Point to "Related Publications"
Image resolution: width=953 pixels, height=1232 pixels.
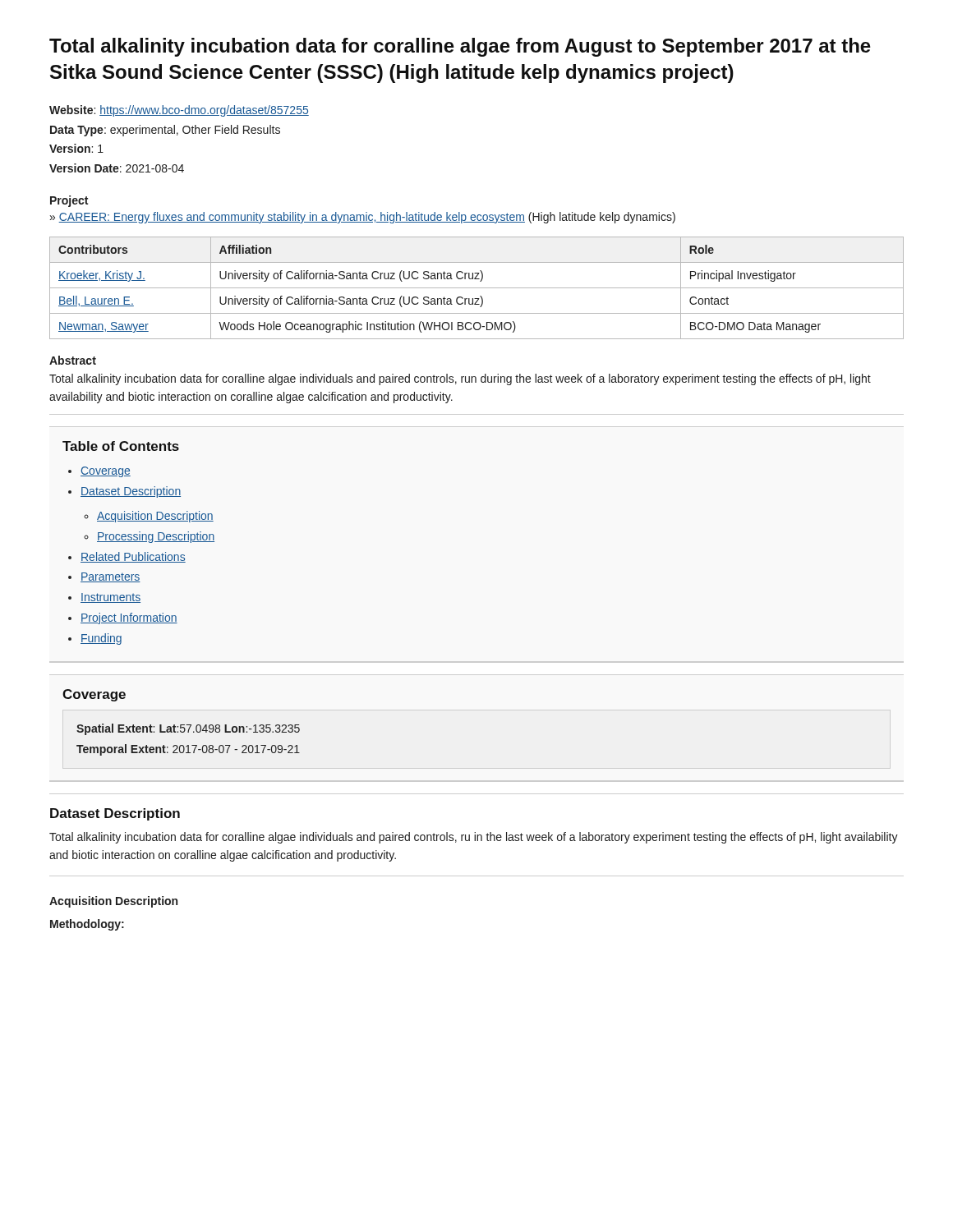pyautogui.click(x=133, y=556)
